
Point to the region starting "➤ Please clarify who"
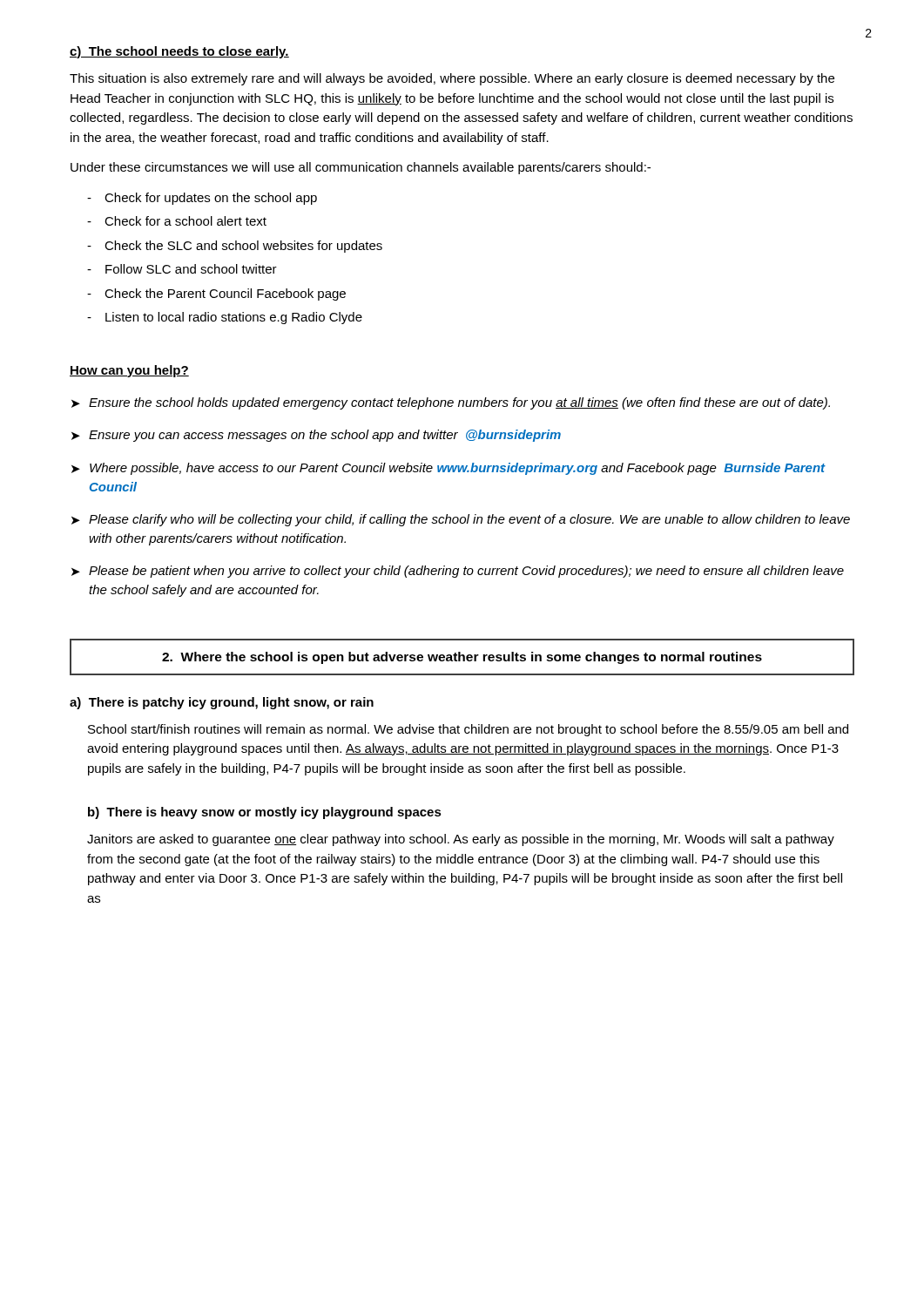point(462,529)
